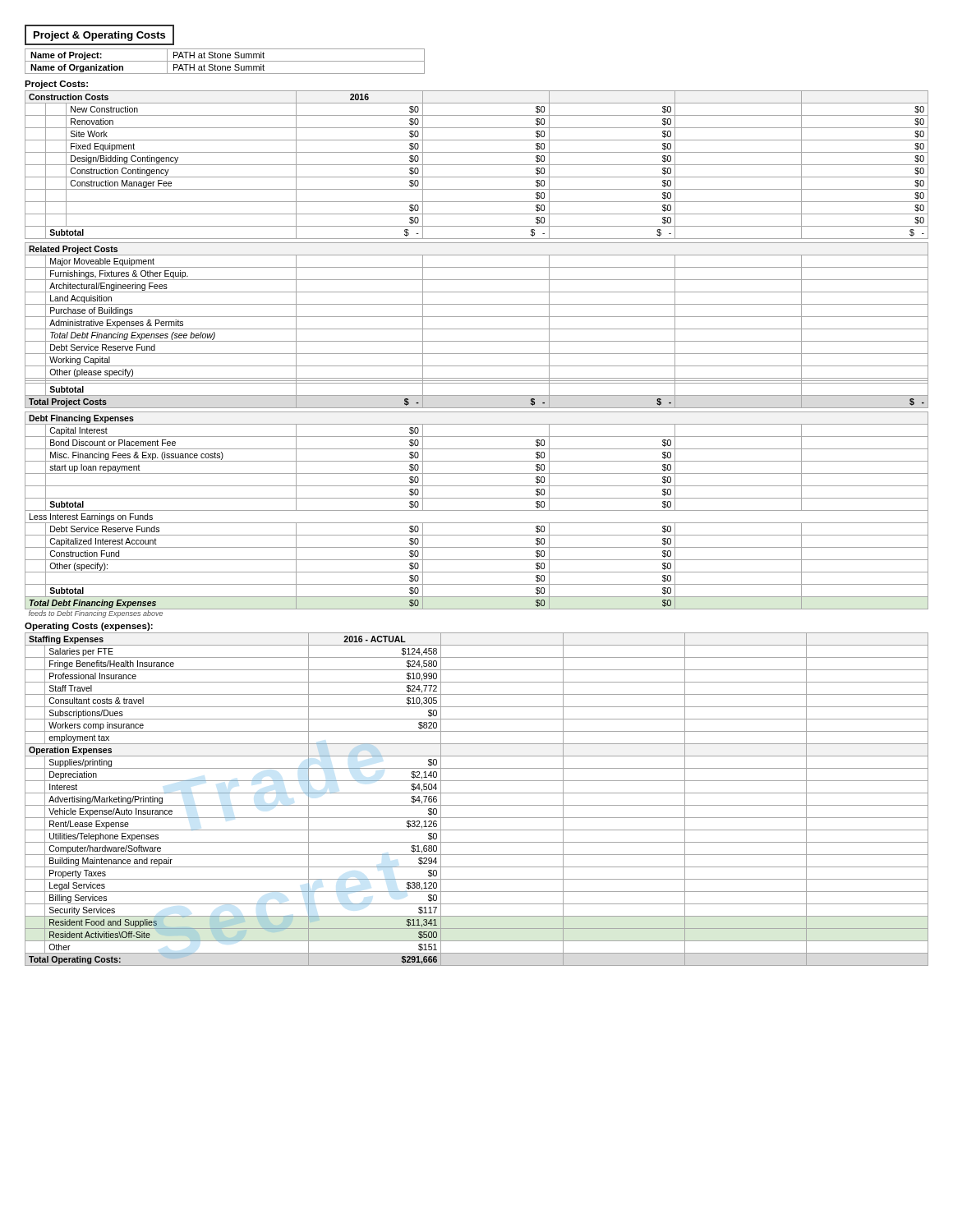Viewport: 953px width, 1232px height.
Task: Locate the table with the text "Site Work"
Action: point(476,165)
